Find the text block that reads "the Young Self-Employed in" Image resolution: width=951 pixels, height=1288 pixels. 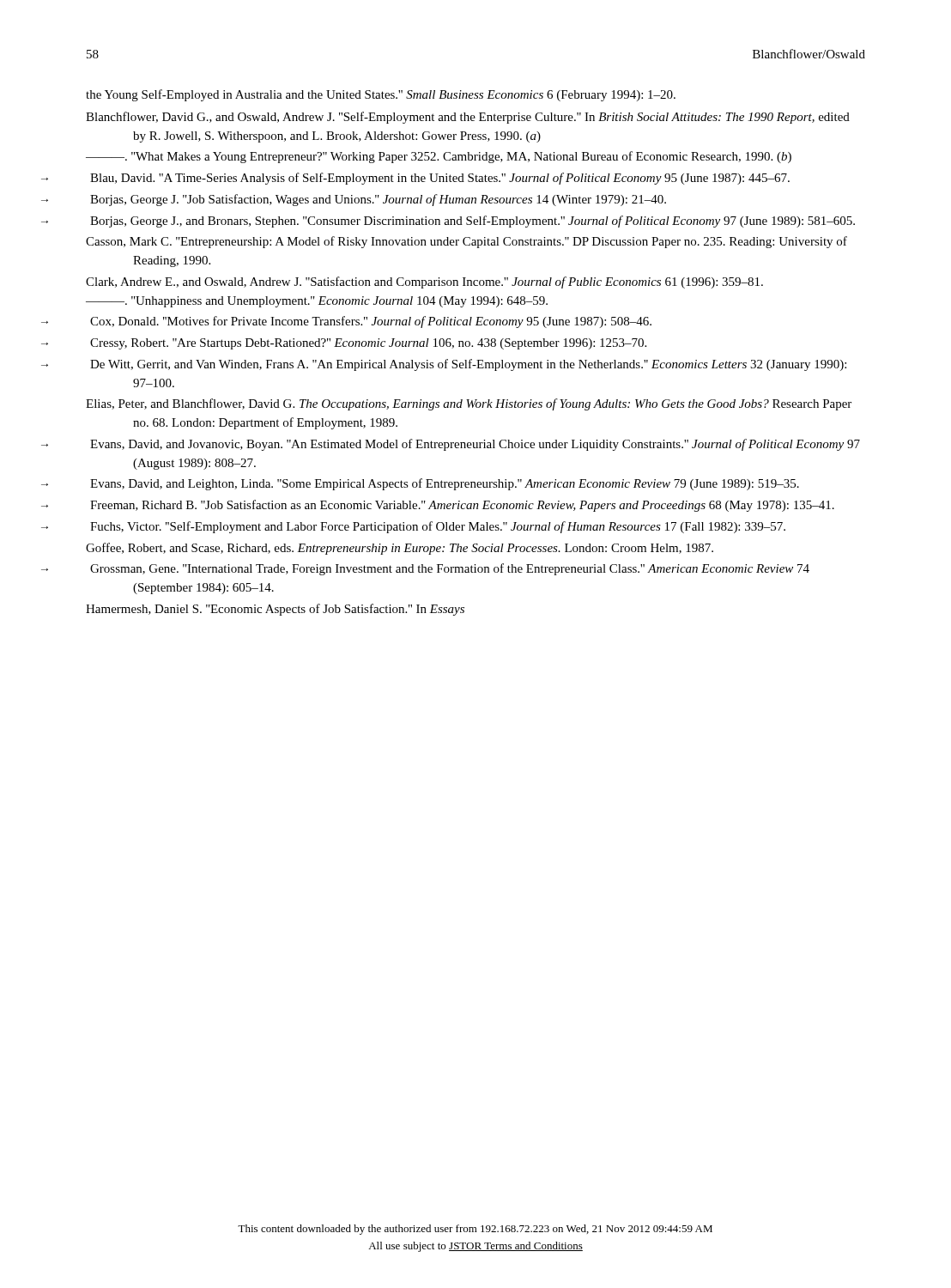381,94
